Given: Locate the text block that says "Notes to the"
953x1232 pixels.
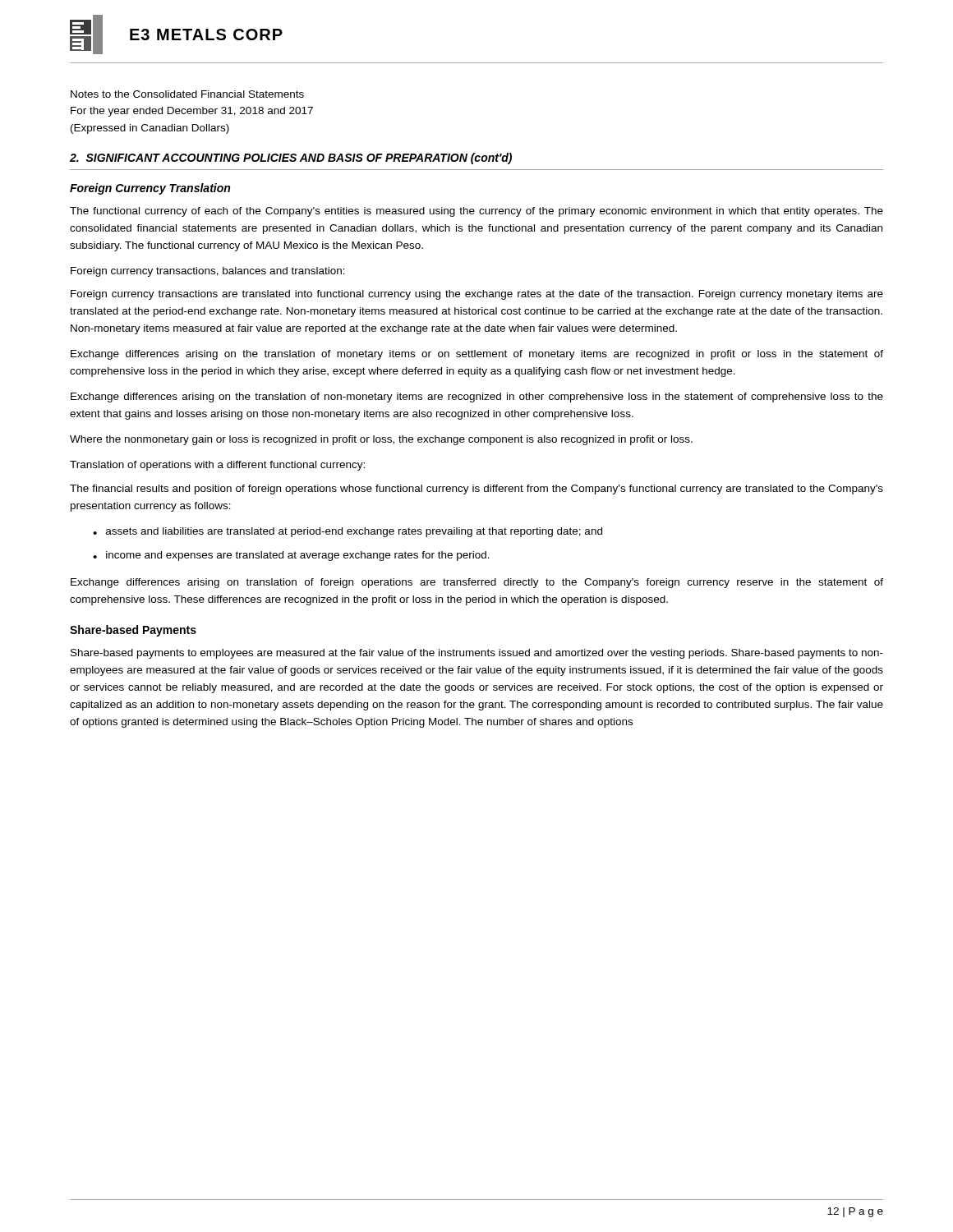Looking at the screenshot, I should 192,111.
